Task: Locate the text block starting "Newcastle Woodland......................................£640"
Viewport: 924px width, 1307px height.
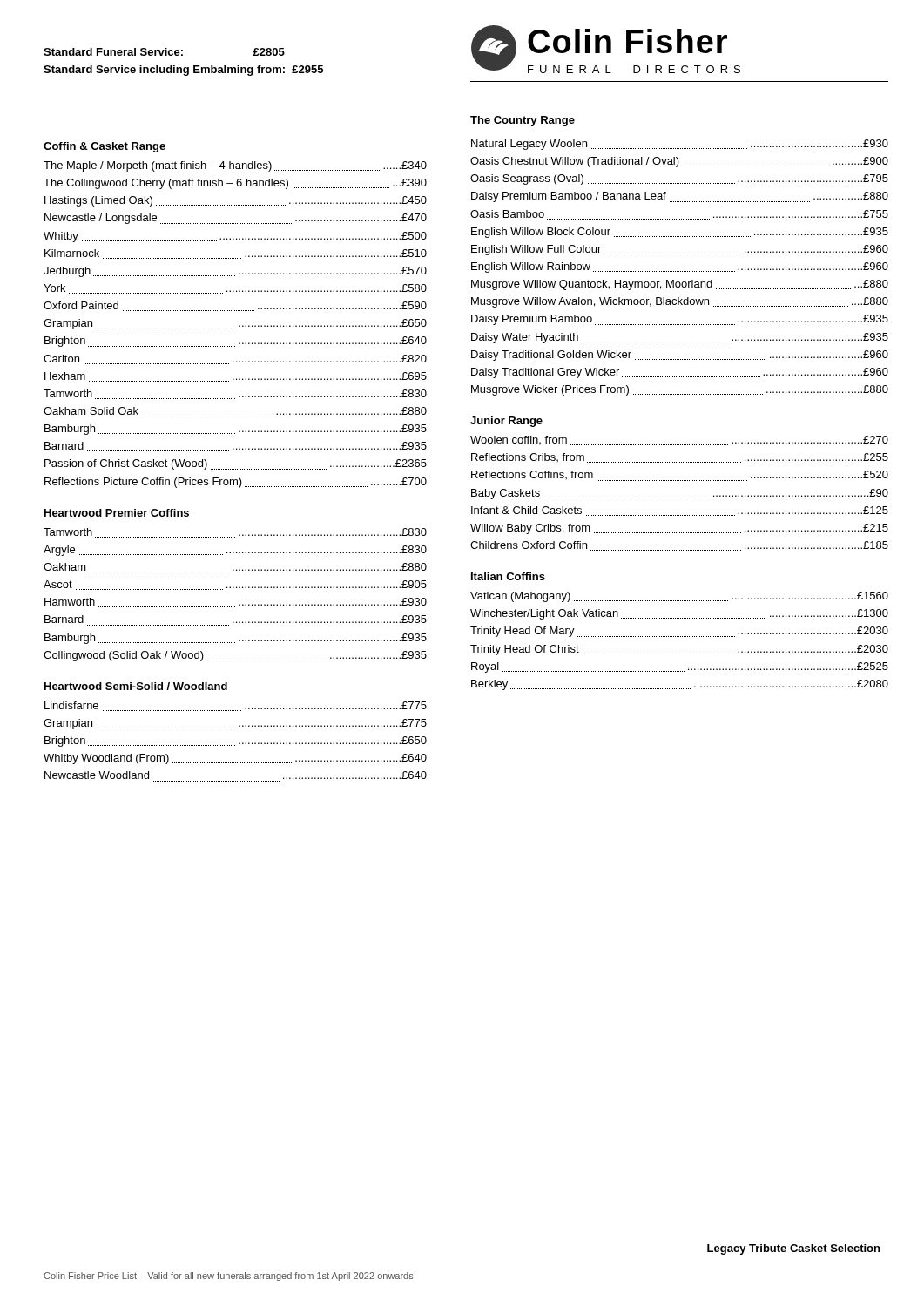Action: click(x=235, y=776)
